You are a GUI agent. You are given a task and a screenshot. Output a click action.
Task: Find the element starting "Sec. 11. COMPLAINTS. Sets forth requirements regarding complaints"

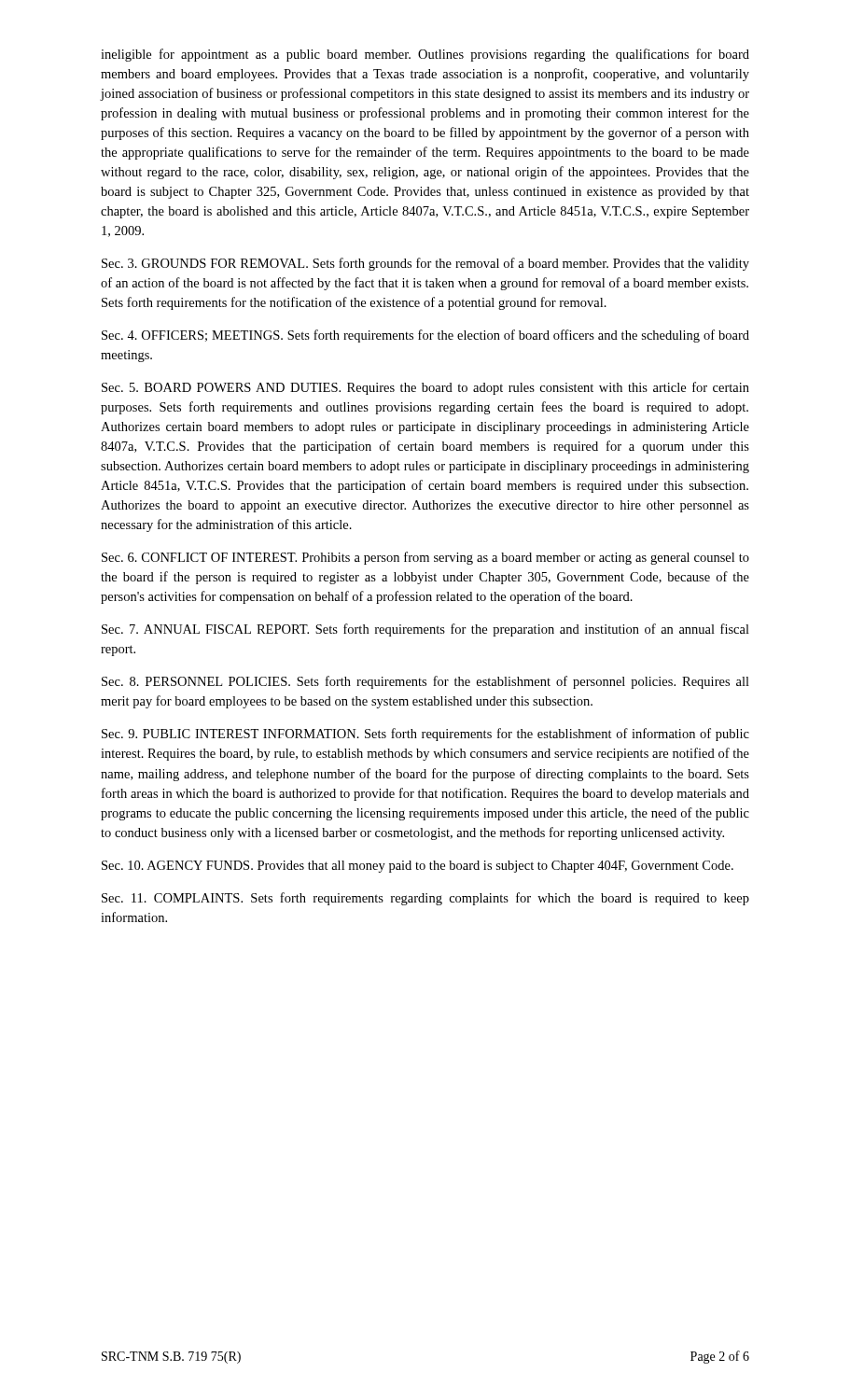[425, 907]
